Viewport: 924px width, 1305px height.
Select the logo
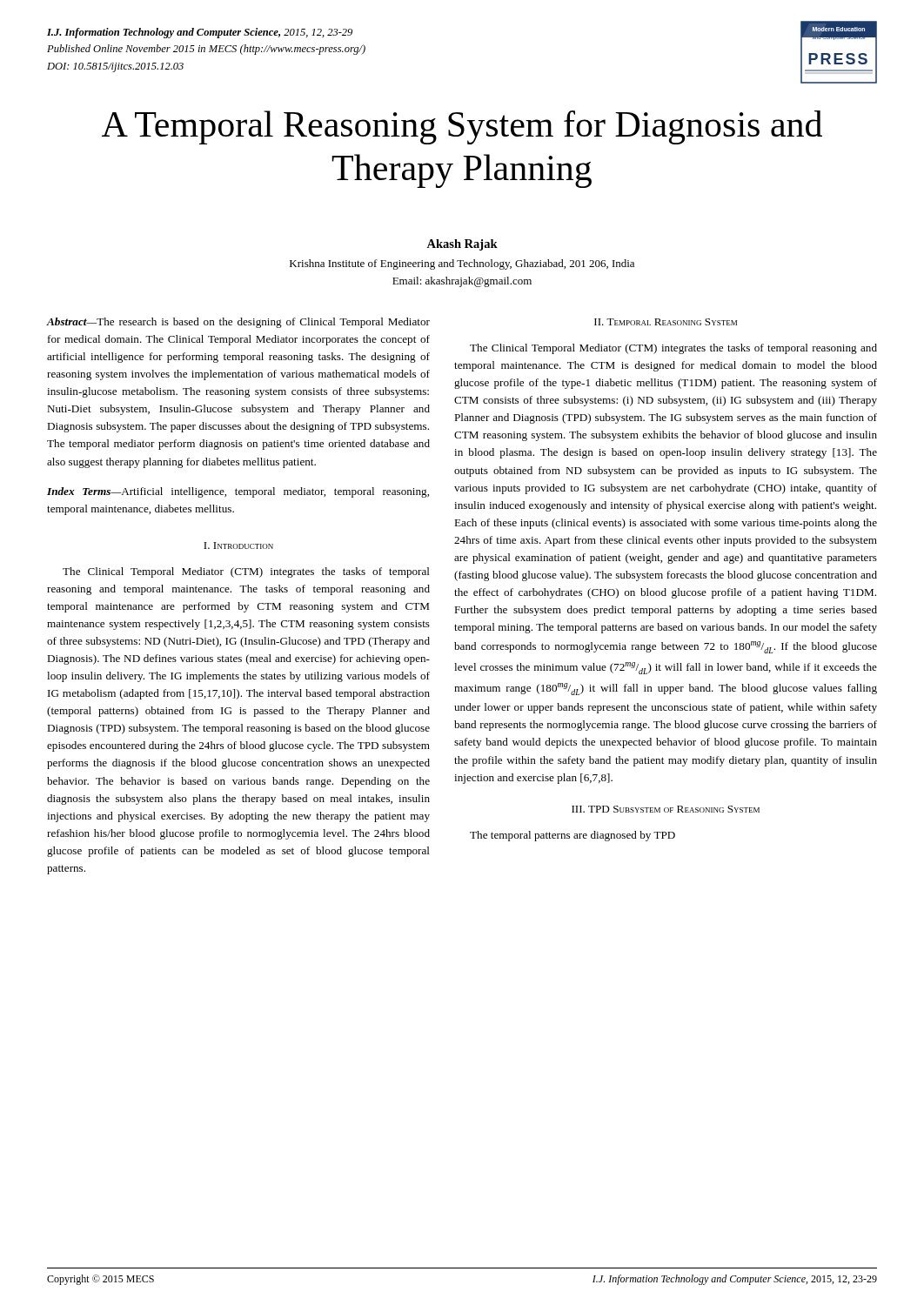coord(839,52)
